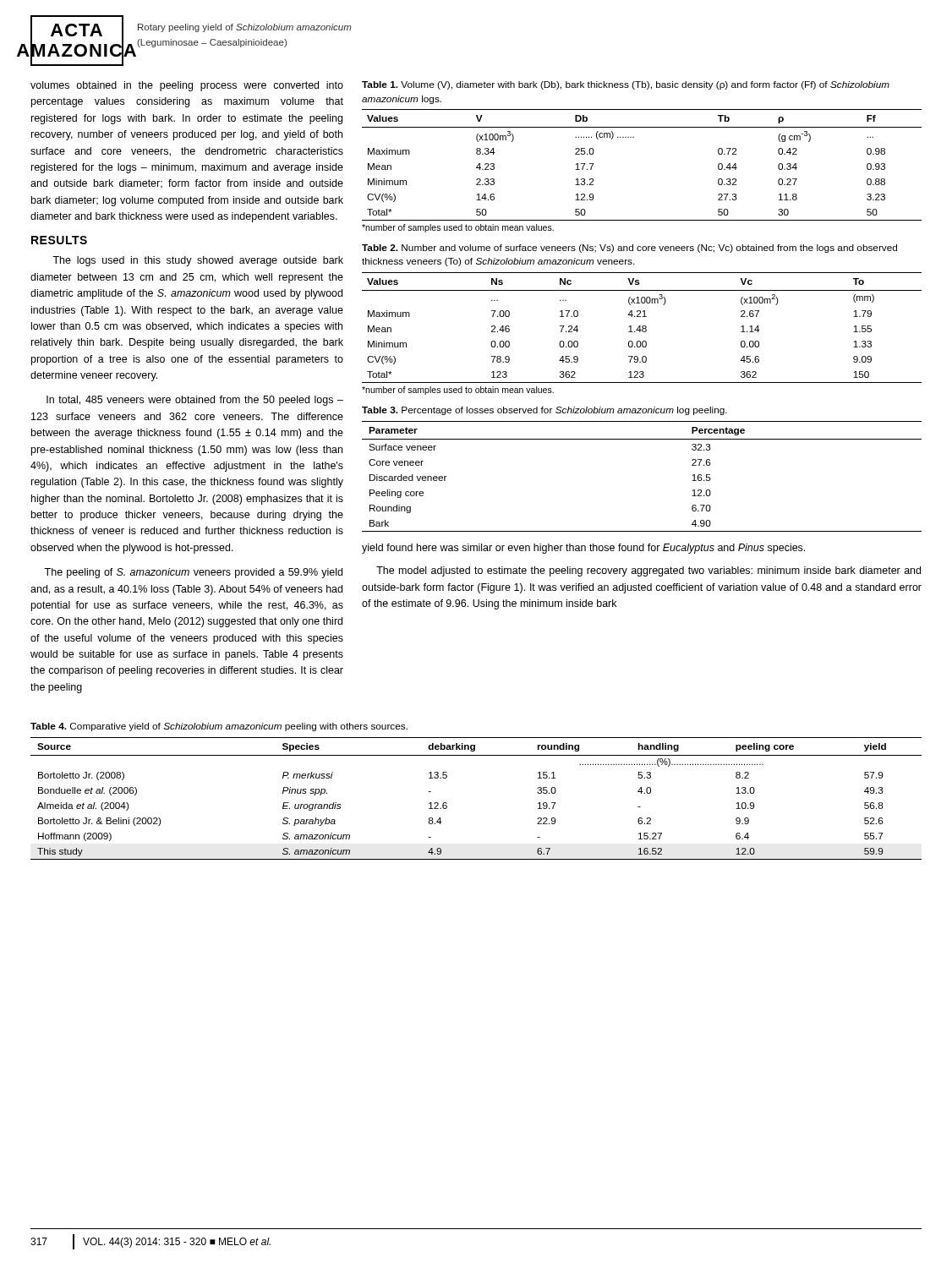The height and width of the screenshot is (1268, 952).
Task: Find the table that mentions "(g cm -3 )"
Action: [x=642, y=171]
